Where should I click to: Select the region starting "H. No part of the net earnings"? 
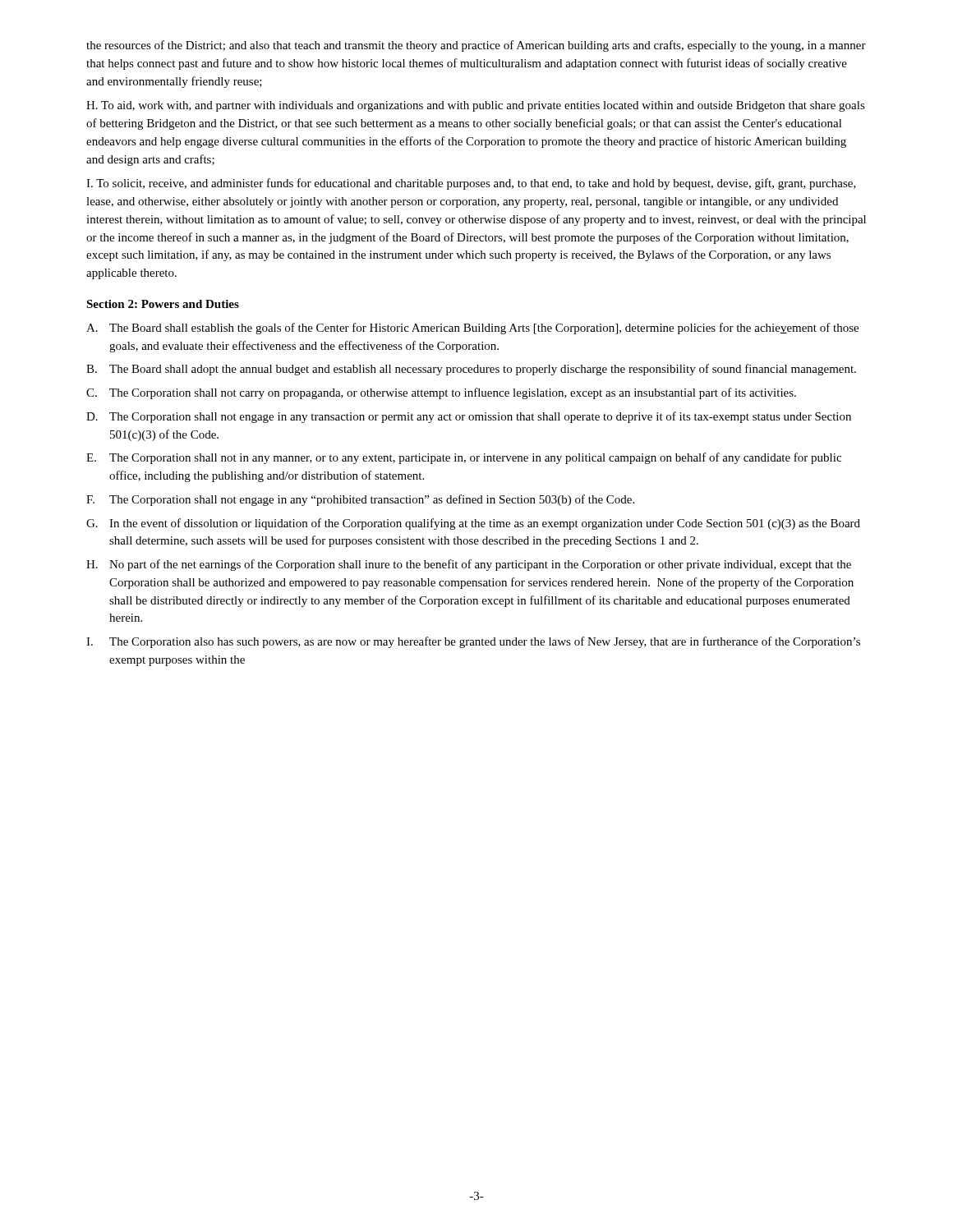tap(476, 592)
